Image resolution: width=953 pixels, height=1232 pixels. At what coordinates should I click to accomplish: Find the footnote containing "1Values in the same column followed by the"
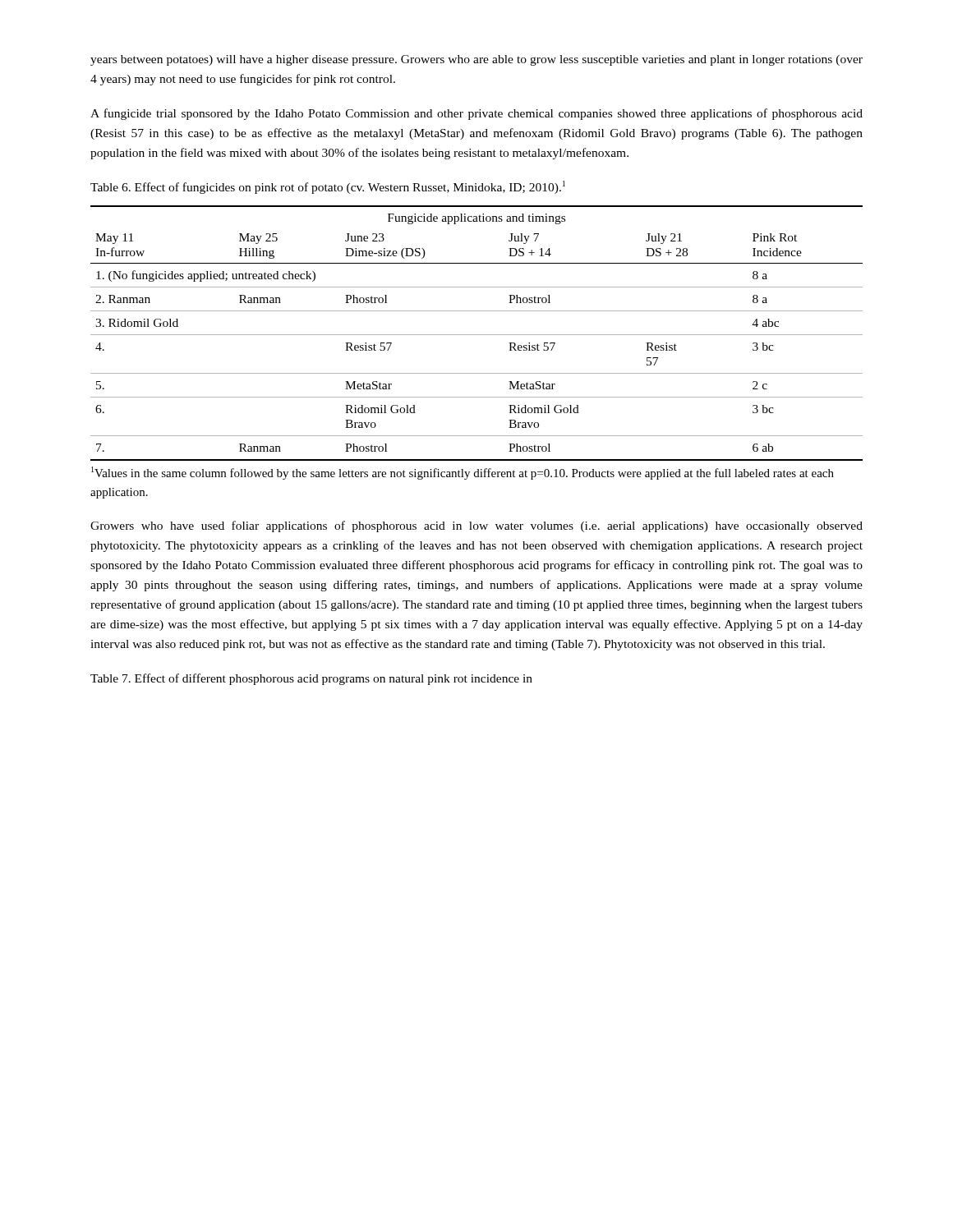point(462,482)
